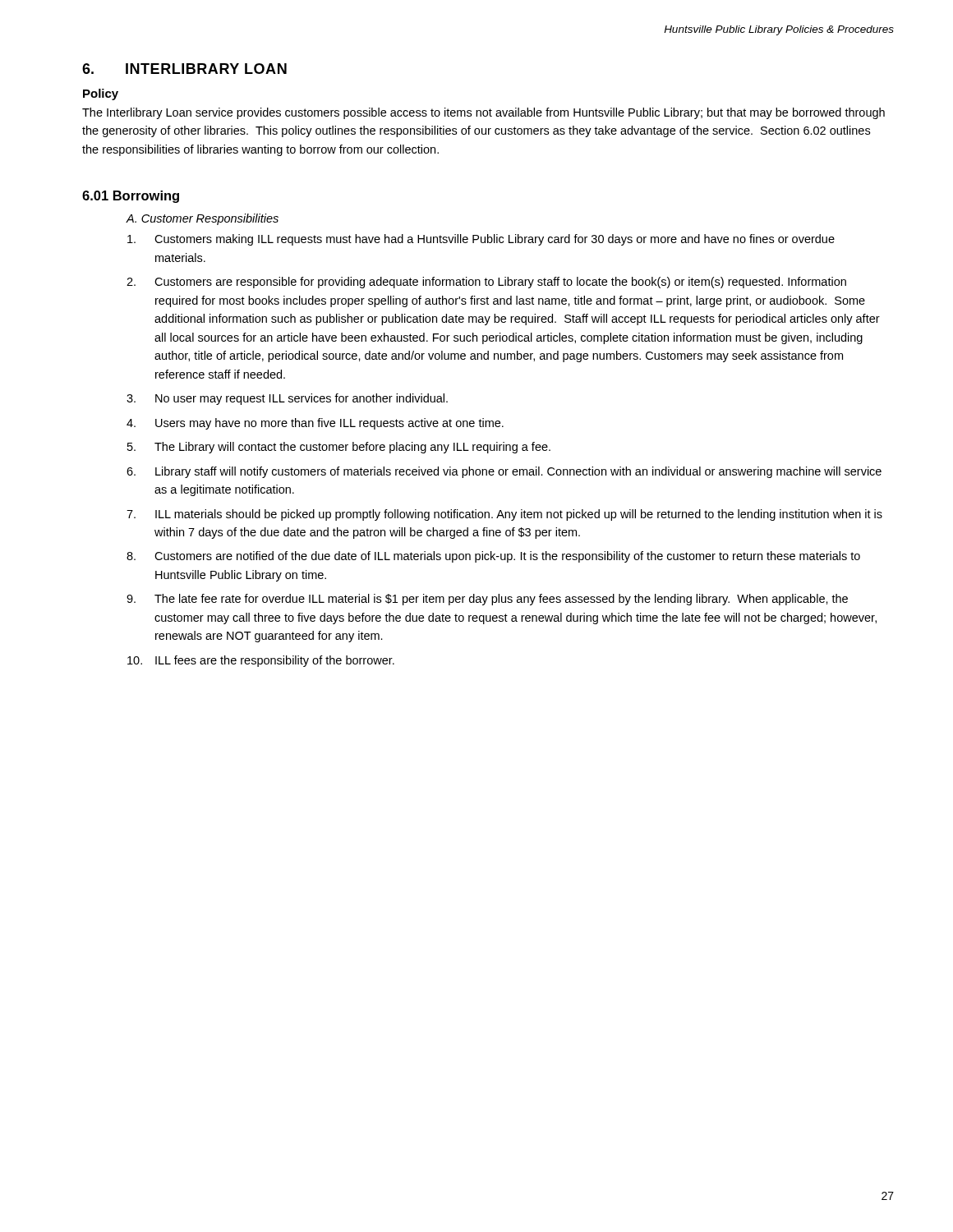Locate the block of text that opens with "10. ILL fees are the"
The image size is (953, 1232).
pos(261,661)
